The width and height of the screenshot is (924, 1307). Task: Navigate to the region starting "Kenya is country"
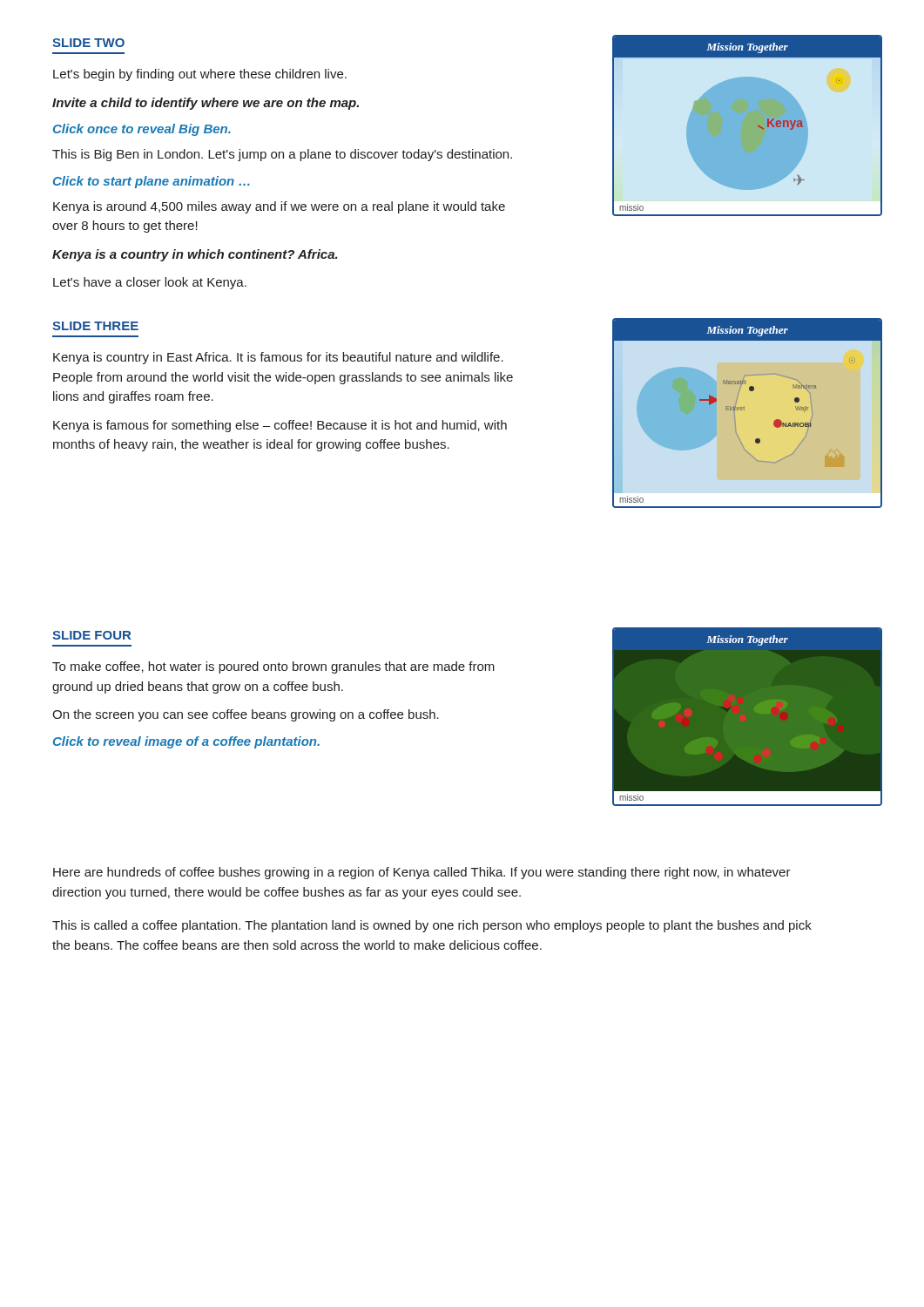(283, 376)
